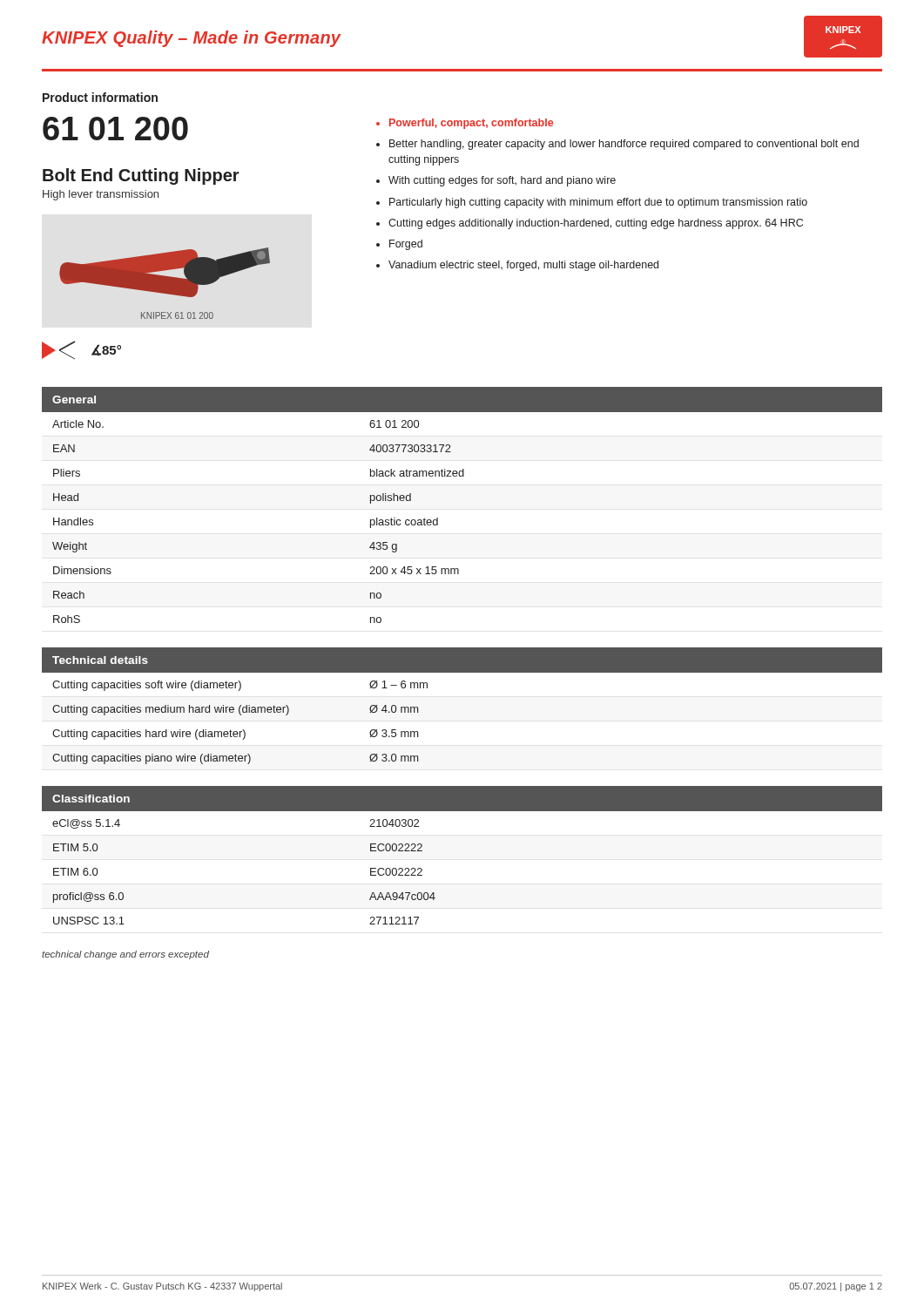Image resolution: width=924 pixels, height=1307 pixels.
Task: Navigate to the element starting "Particularly high cutting capacity"
Action: coord(598,202)
